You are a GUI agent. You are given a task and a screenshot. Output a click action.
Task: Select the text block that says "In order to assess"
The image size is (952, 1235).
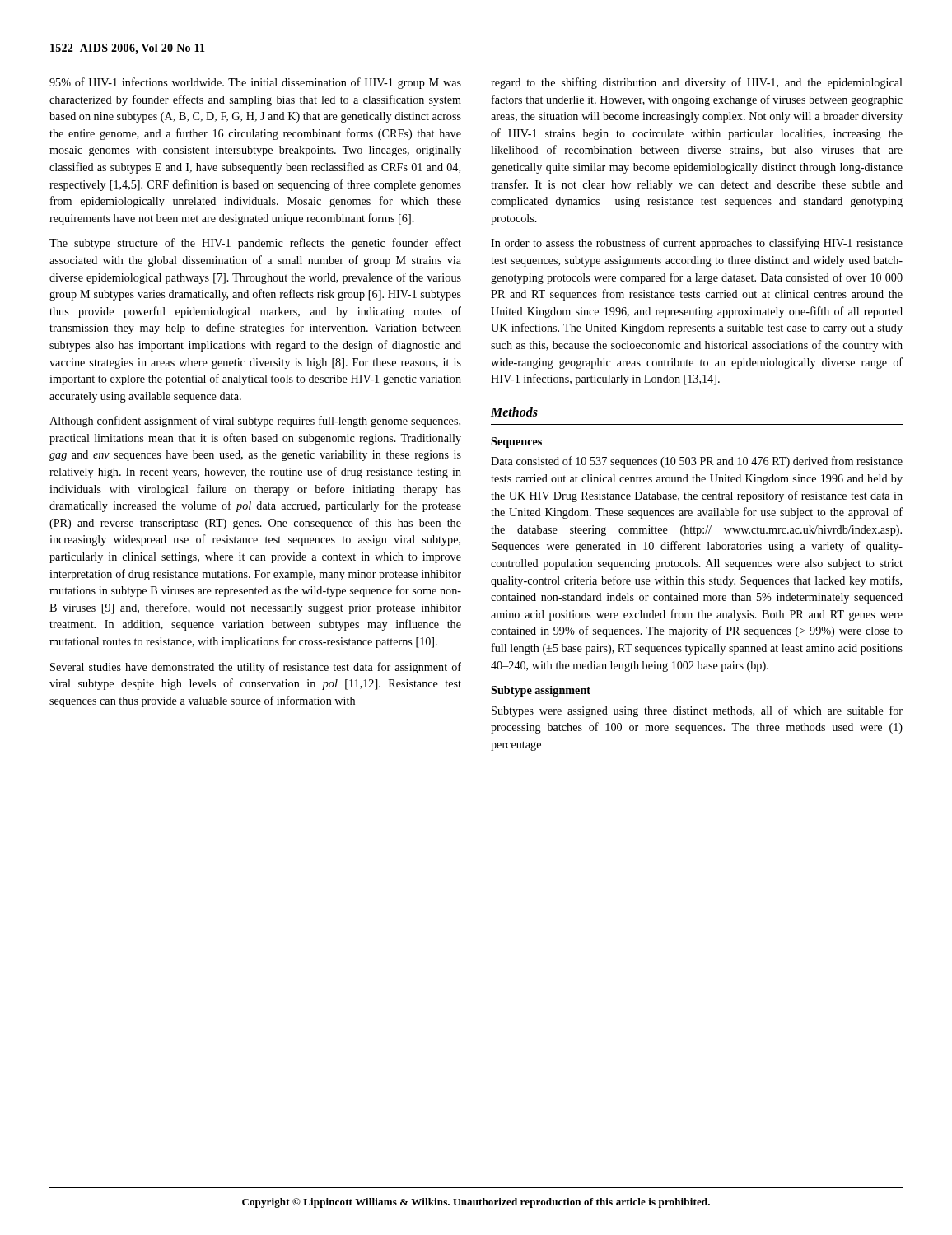click(x=697, y=311)
